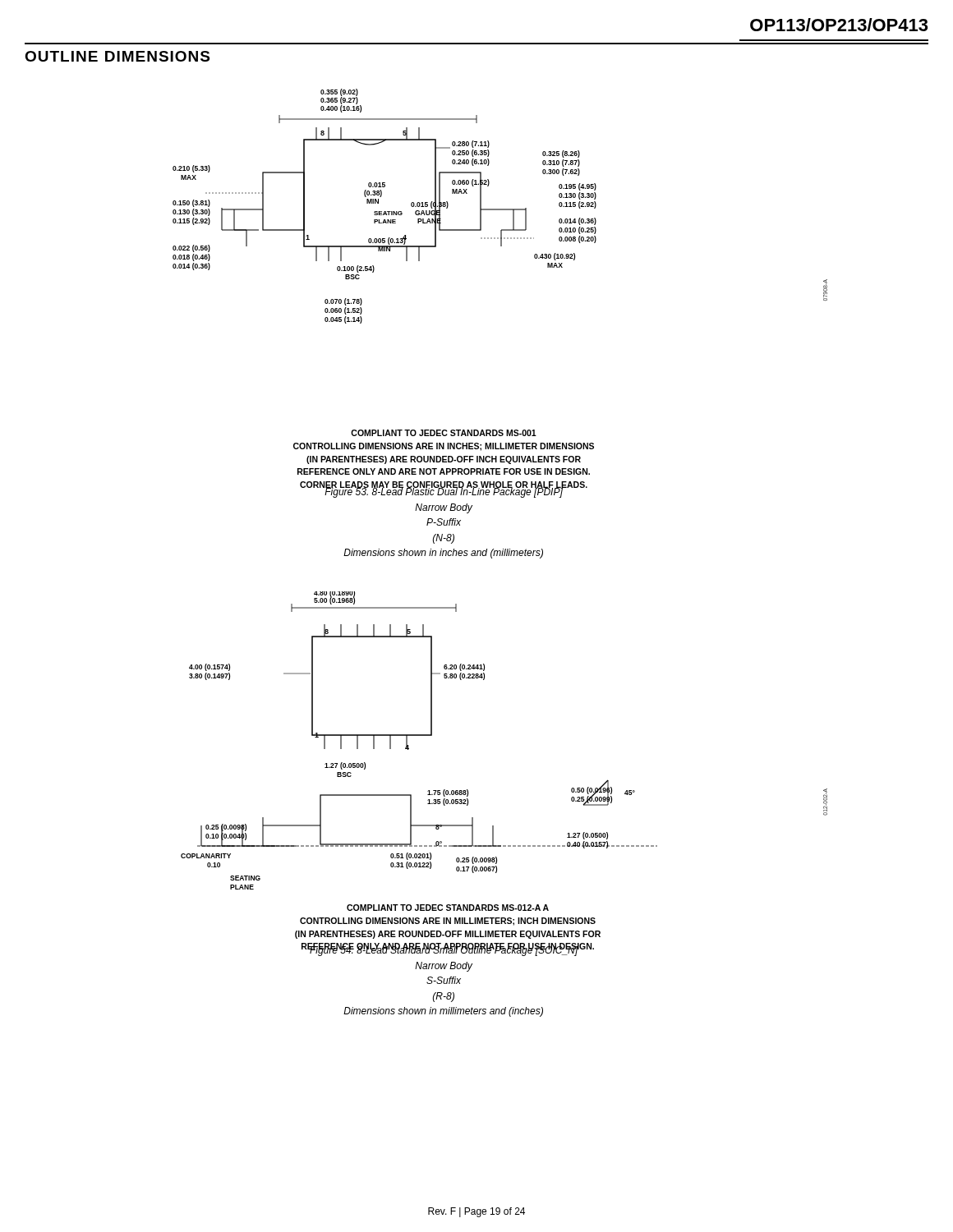
Task: Where is the passage that starts "COMPLIANT TO JEDEC STANDARDS MS-012-A A CONTROLLING"?
Action: click(448, 927)
